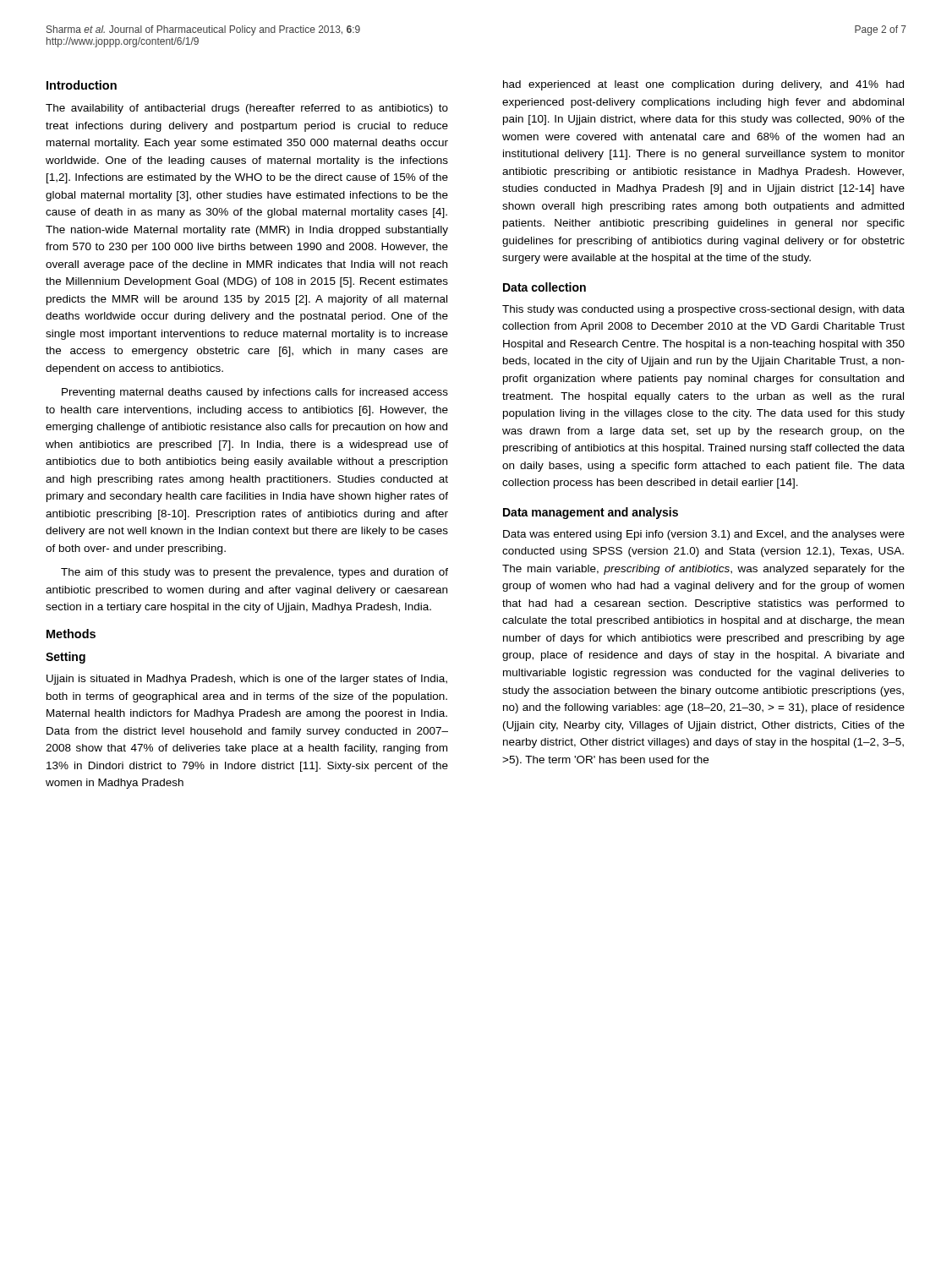Select the block starting "had experienced at least one complication during"
Screen dimensions: 1268x952
coord(703,171)
